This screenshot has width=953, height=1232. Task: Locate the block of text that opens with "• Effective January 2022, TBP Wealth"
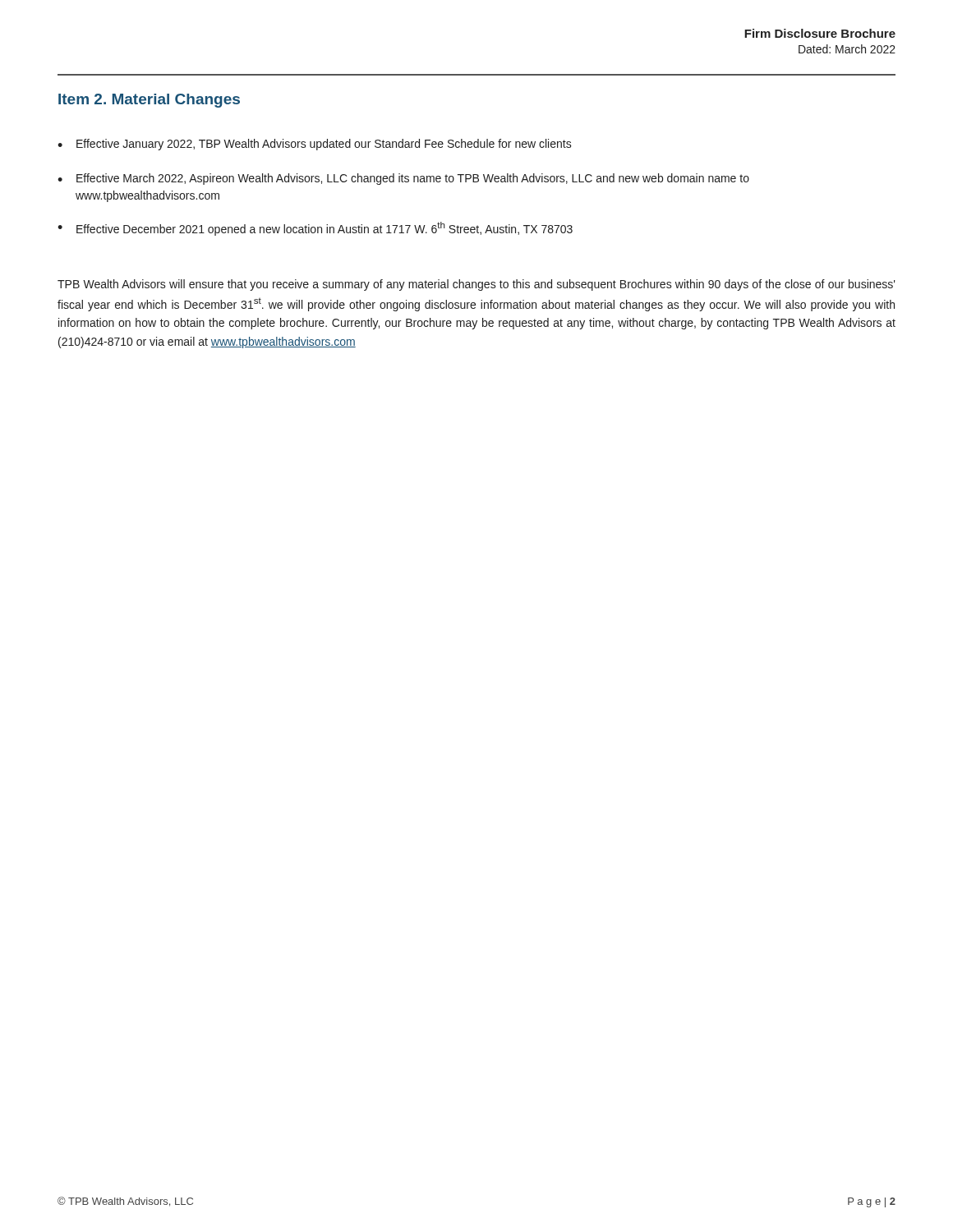pyautogui.click(x=314, y=146)
